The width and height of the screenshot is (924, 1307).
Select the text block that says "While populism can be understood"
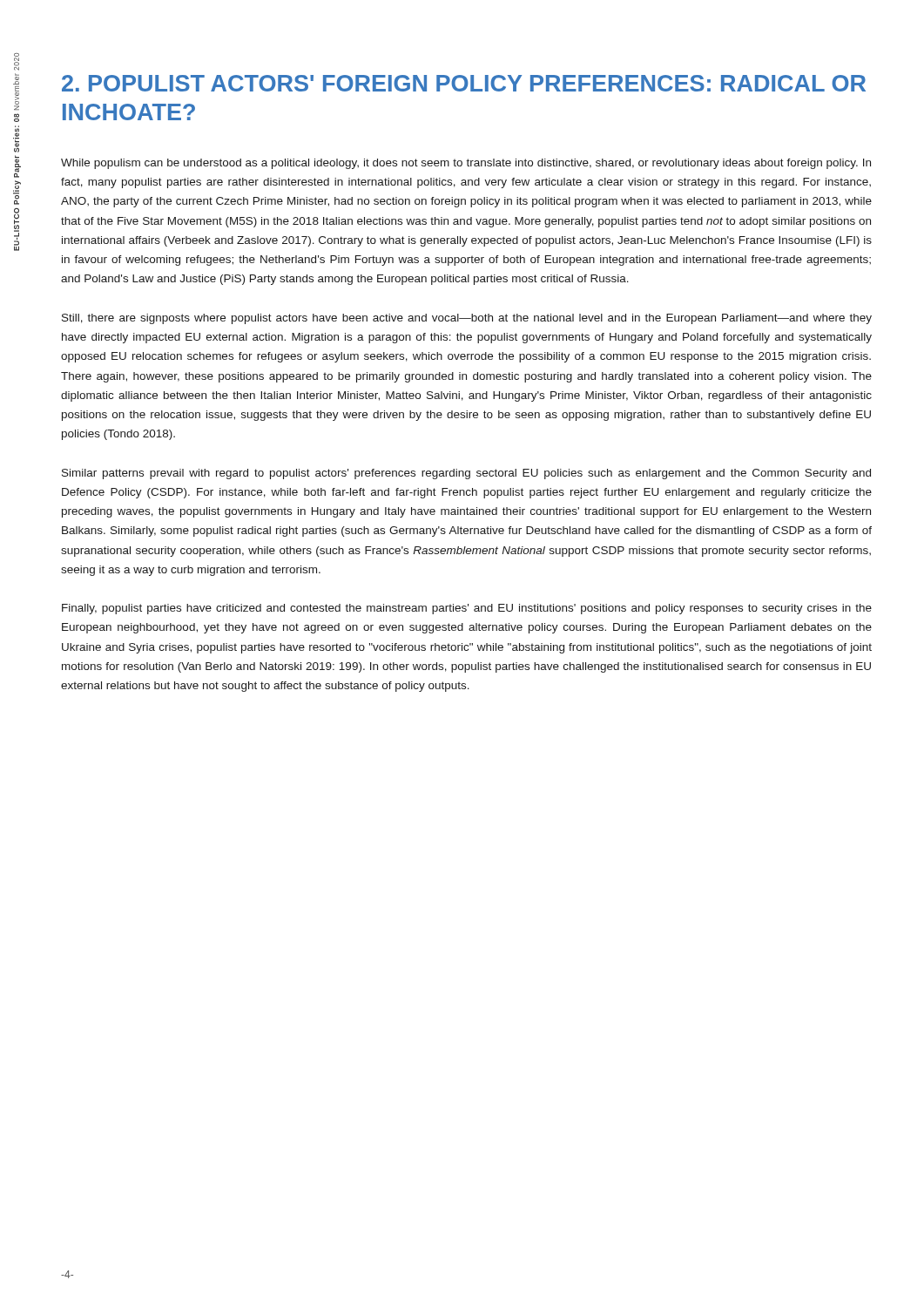click(466, 221)
